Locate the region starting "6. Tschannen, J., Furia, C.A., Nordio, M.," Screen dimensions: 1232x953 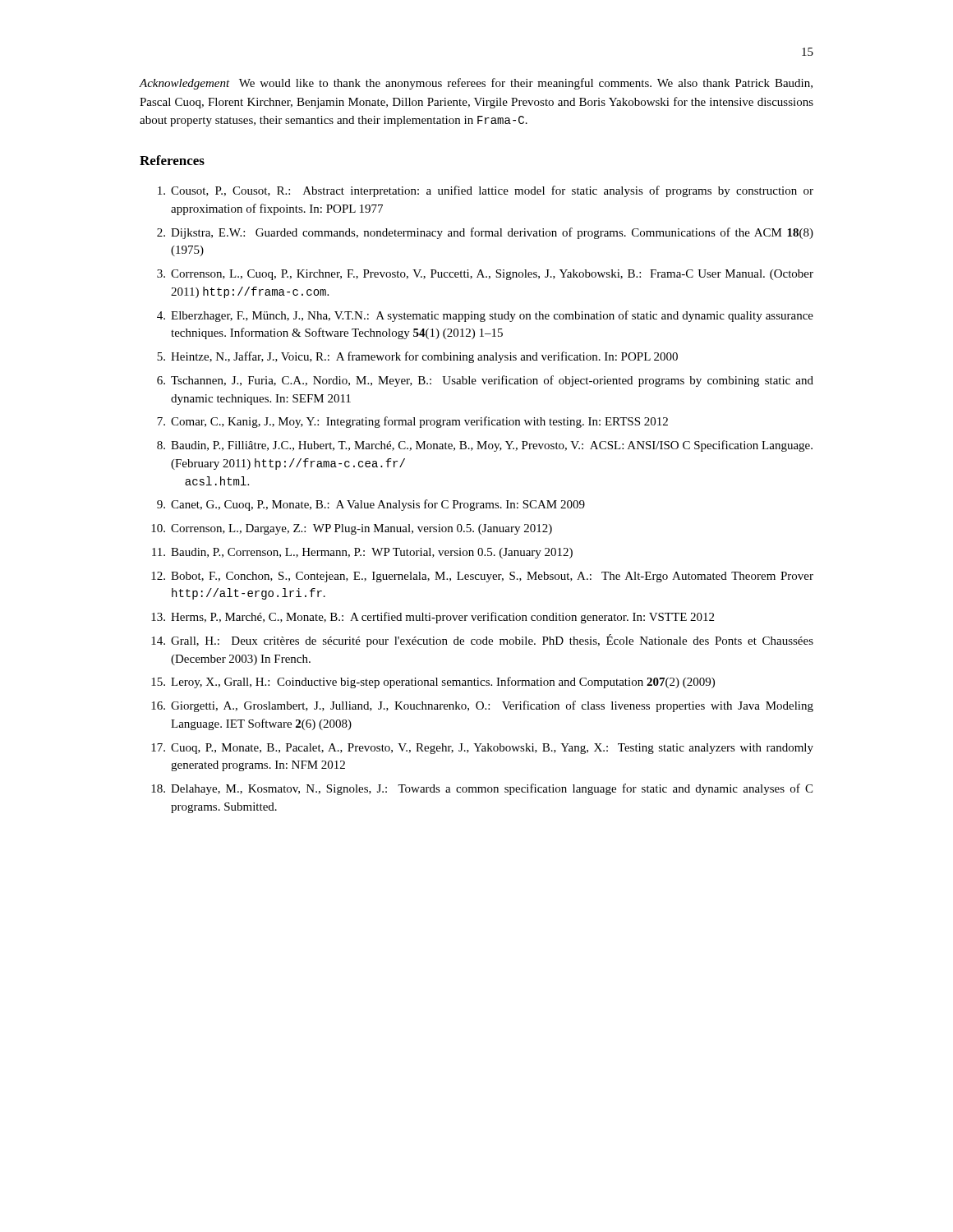476,390
